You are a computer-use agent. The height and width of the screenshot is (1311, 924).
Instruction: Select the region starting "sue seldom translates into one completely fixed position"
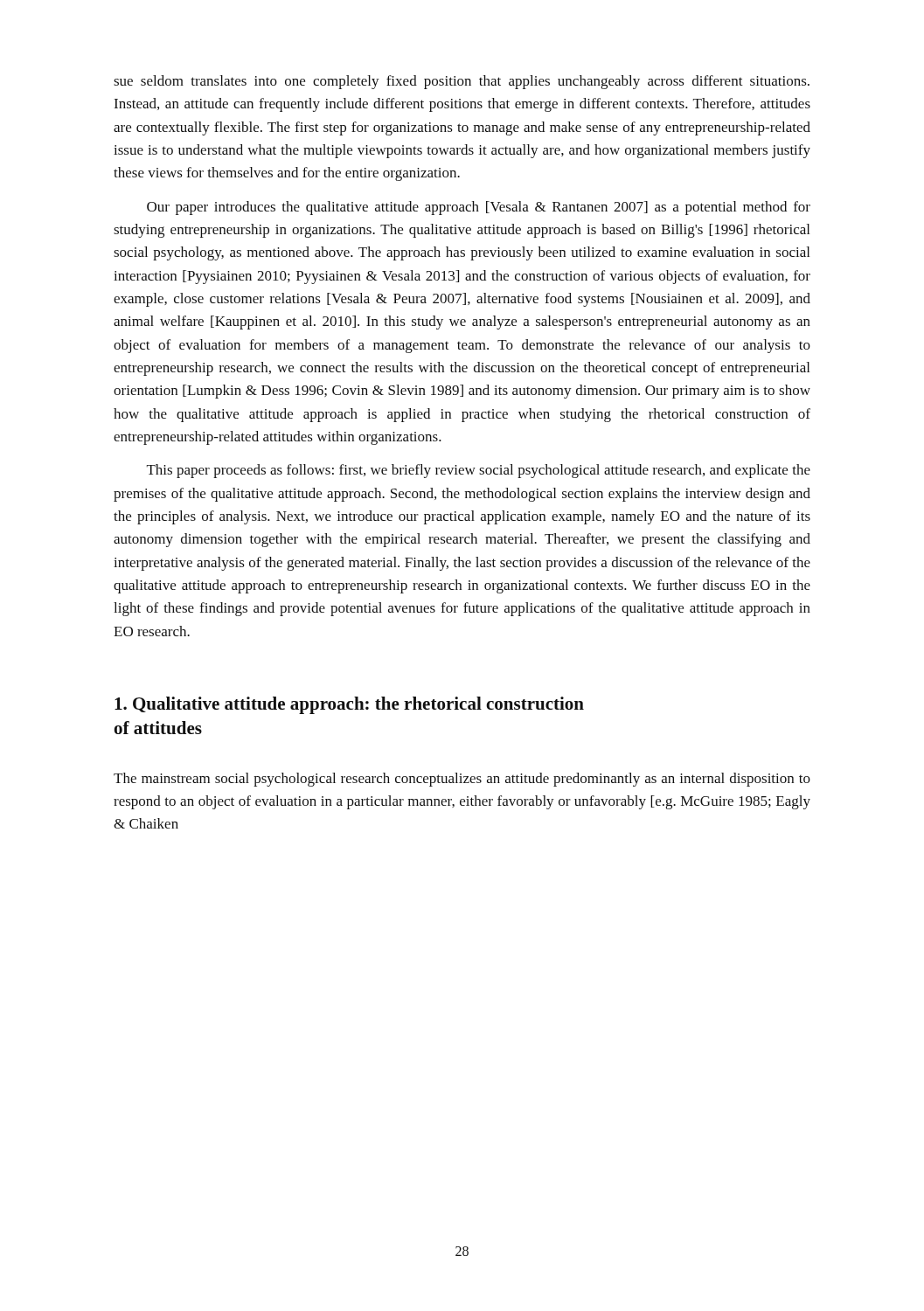coord(462,357)
